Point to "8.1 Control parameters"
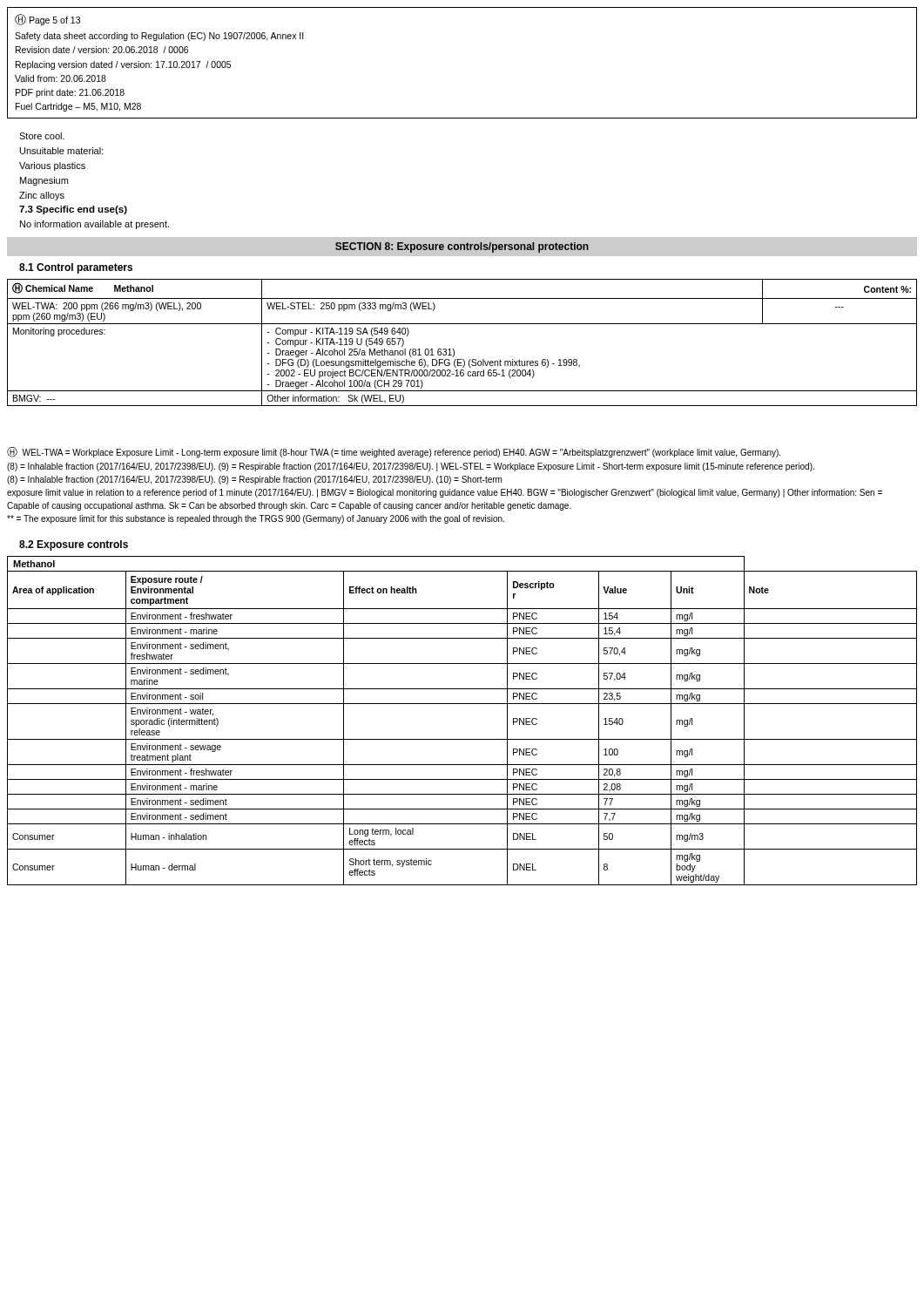The height and width of the screenshot is (1307, 924). 76,267
